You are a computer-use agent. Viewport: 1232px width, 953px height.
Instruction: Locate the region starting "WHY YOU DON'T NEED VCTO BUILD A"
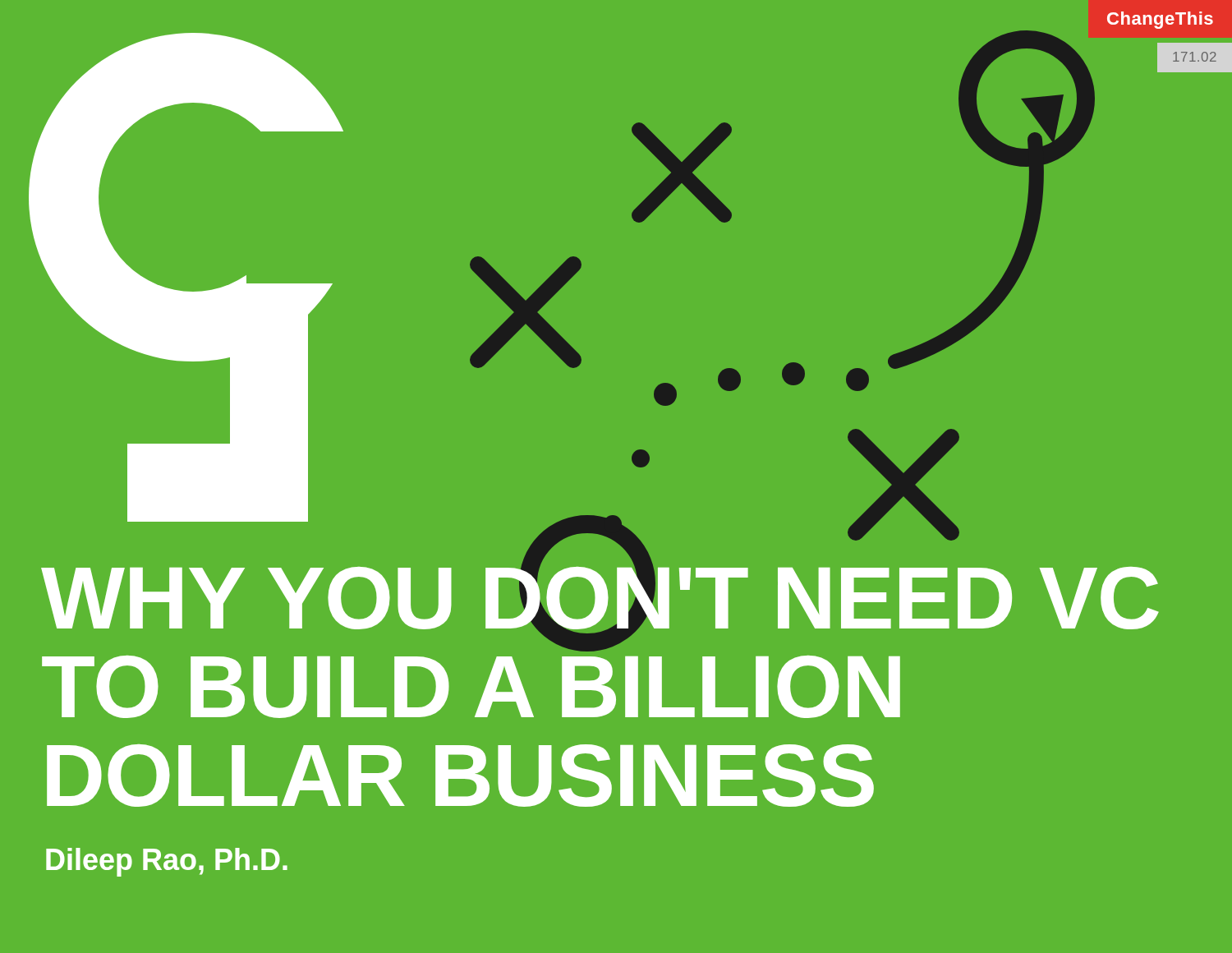point(616,716)
